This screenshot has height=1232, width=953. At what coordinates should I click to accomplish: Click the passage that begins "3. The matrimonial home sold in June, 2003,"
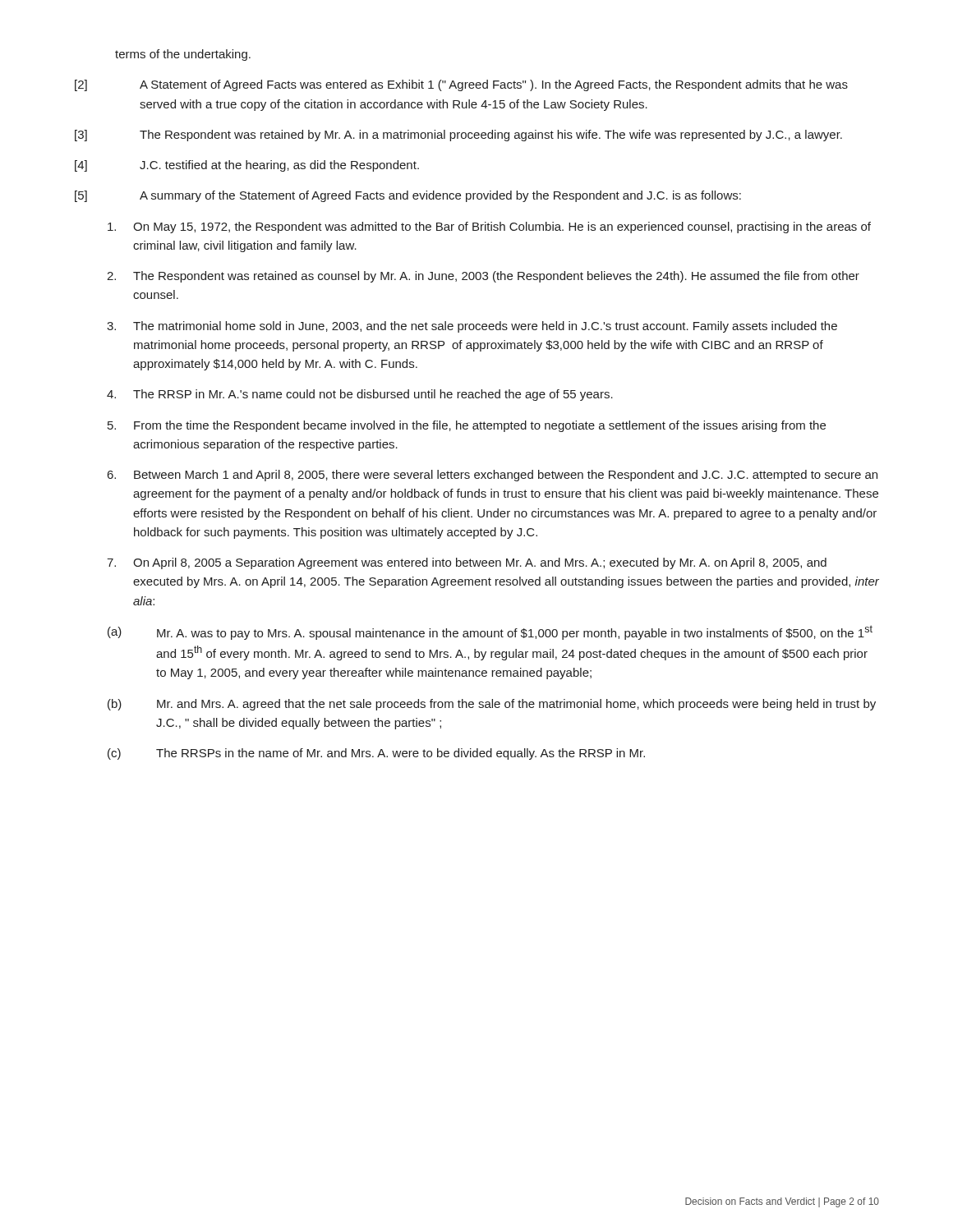[x=493, y=344]
